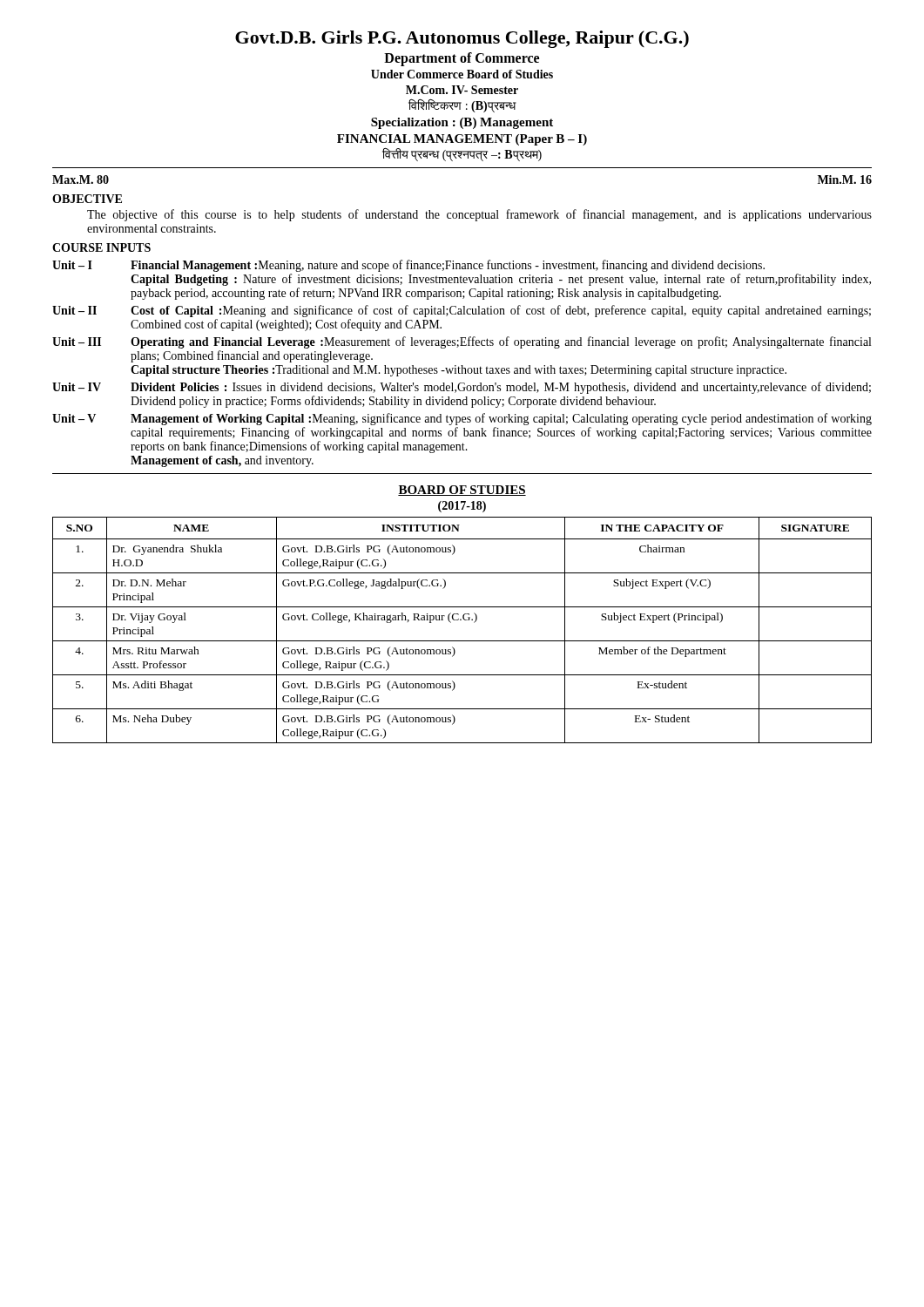The image size is (924, 1307).
Task: Find the title containing "Govt.D.B. Girls P.G. Autonomus College, Raipur (C.G.)"
Action: click(462, 94)
